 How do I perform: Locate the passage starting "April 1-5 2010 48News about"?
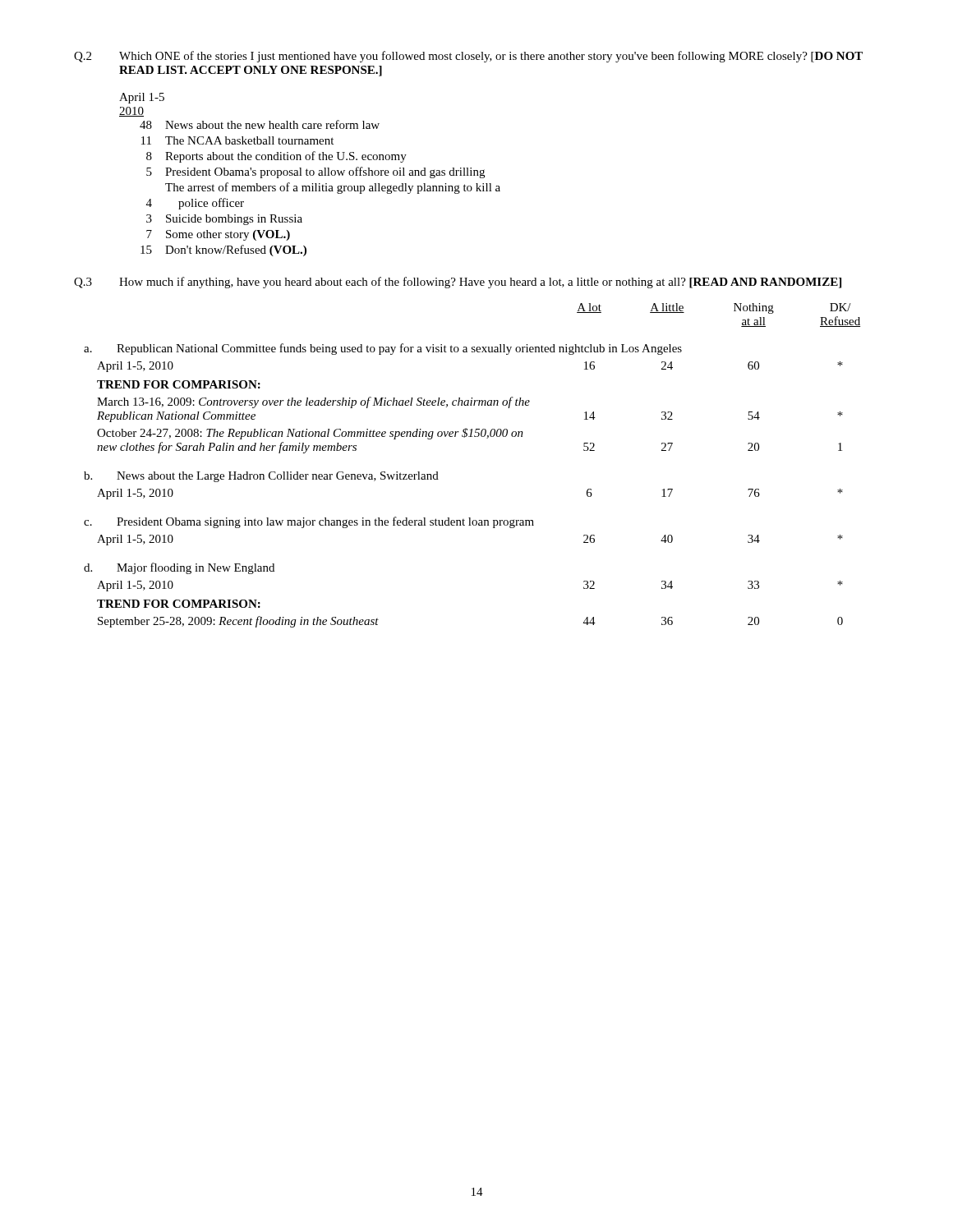[499, 174]
